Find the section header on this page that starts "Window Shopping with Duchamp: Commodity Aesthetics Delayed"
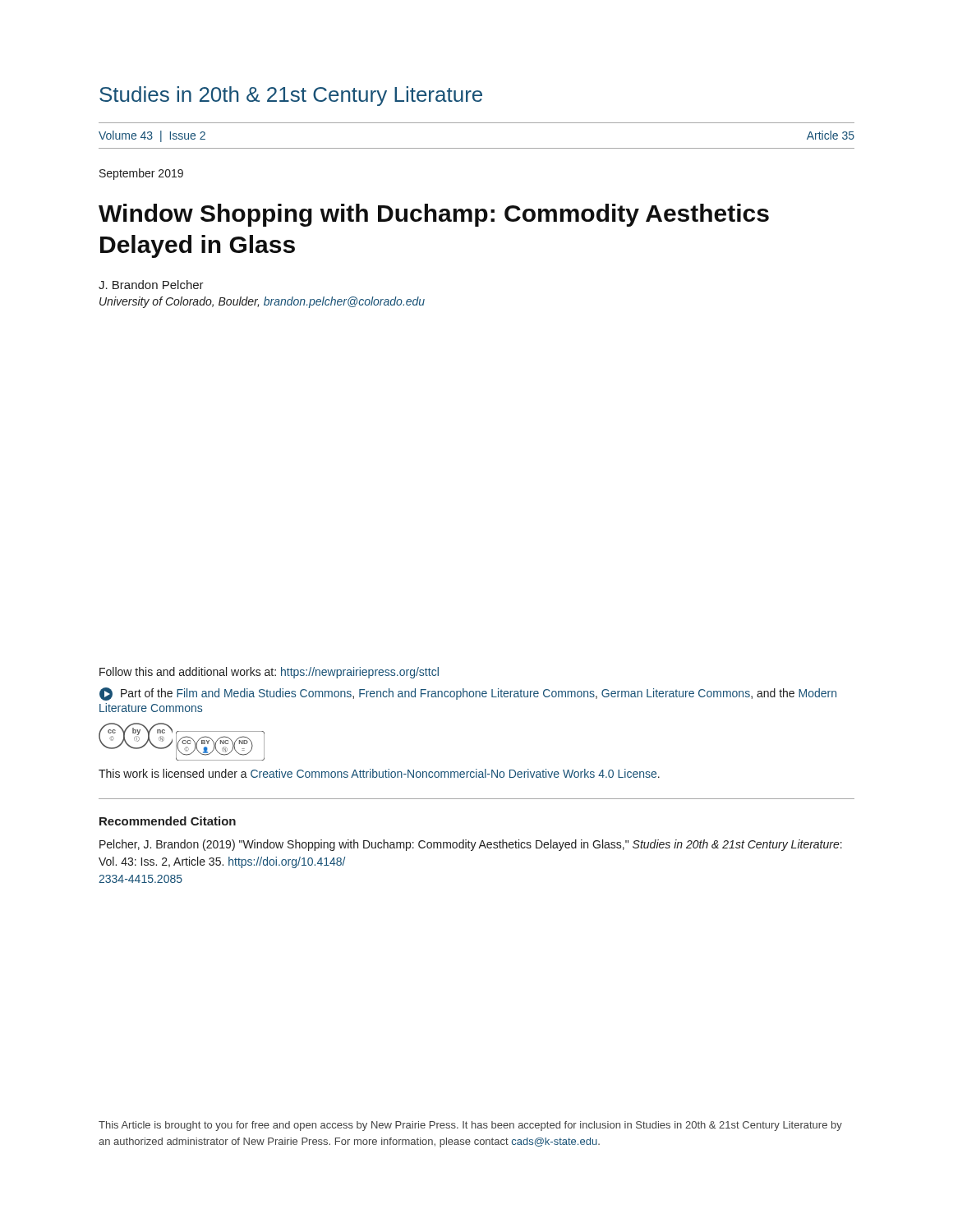The height and width of the screenshot is (1232, 953). coord(476,229)
